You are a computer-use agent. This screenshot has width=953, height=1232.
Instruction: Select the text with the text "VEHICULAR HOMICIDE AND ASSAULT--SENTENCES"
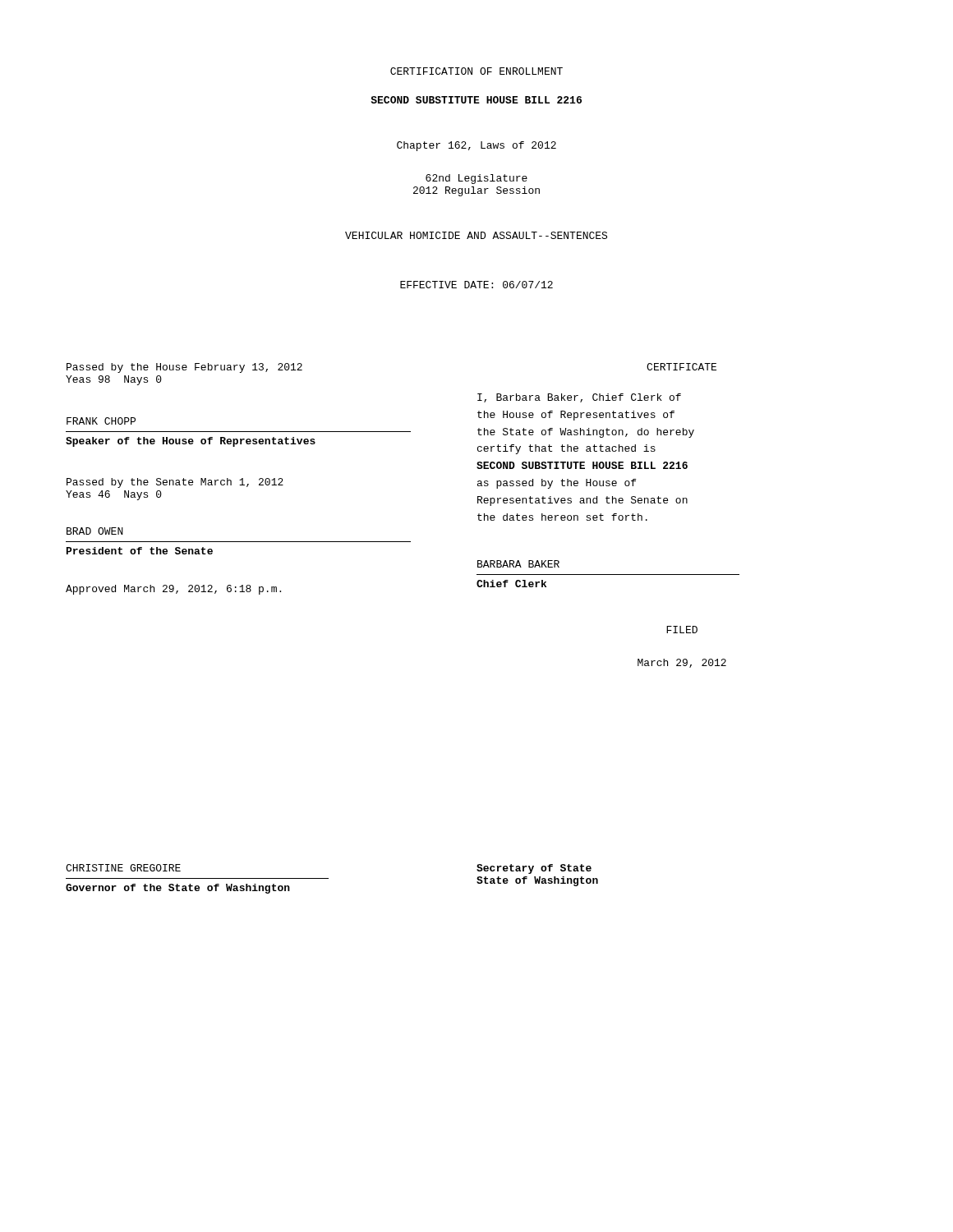coord(476,236)
